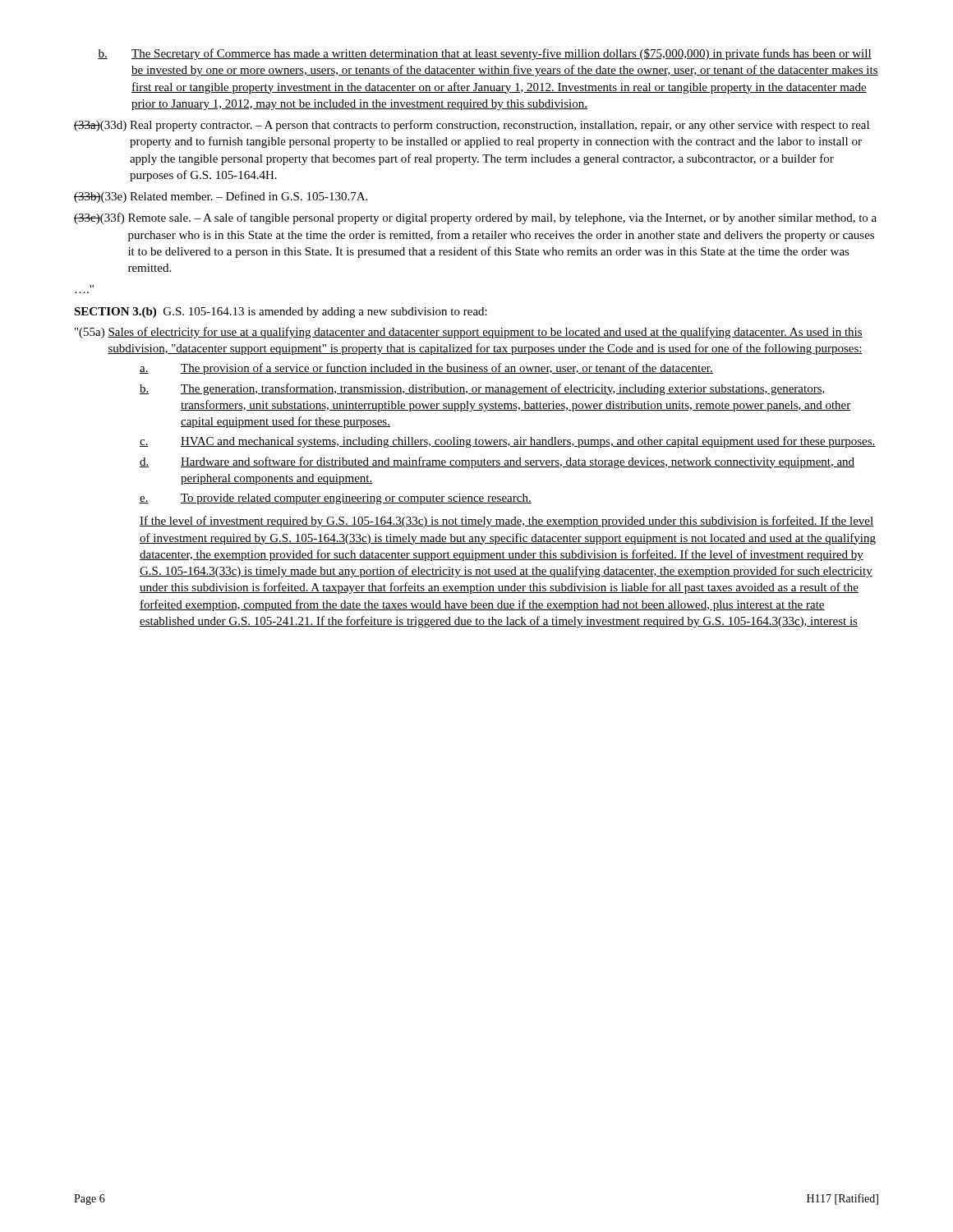Viewport: 953px width, 1232px height.
Task: Navigate to the passage starting "SECTION 3.(b) G.S. 105-164.13 is"
Action: [x=281, y=311]
